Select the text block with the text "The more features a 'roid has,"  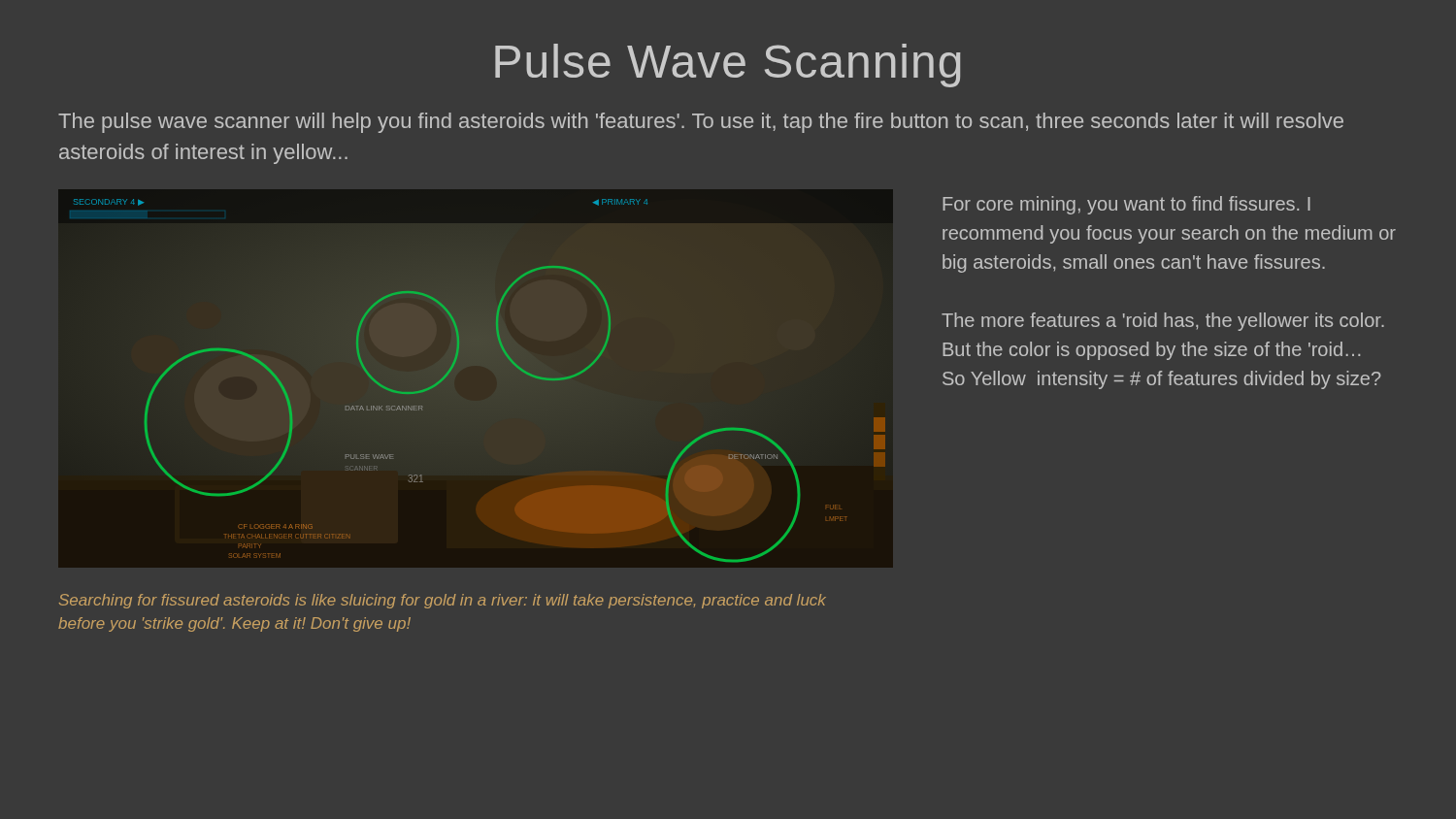point(1164,349)
